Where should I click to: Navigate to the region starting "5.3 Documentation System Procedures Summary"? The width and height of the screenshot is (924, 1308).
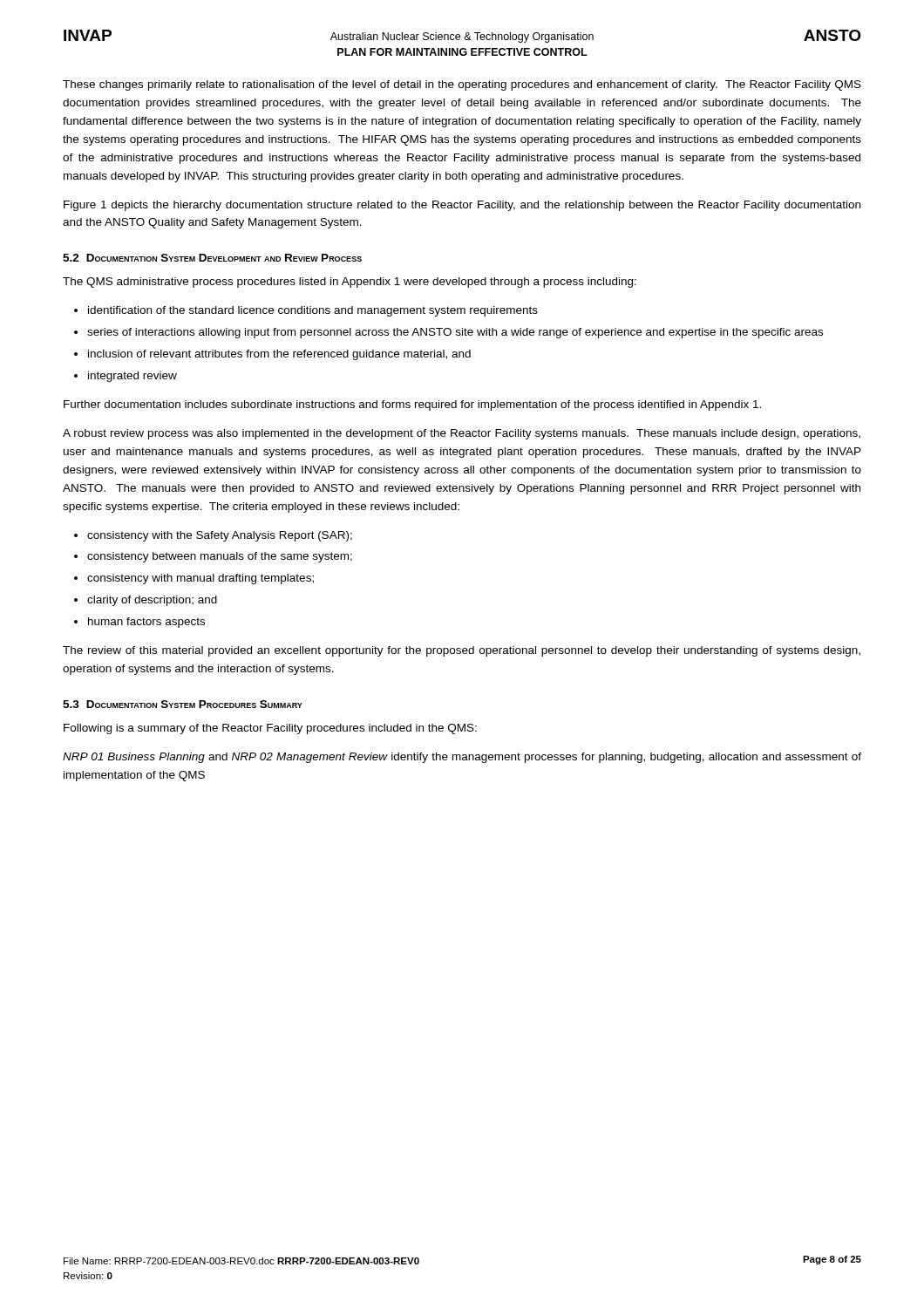point(183,704)
